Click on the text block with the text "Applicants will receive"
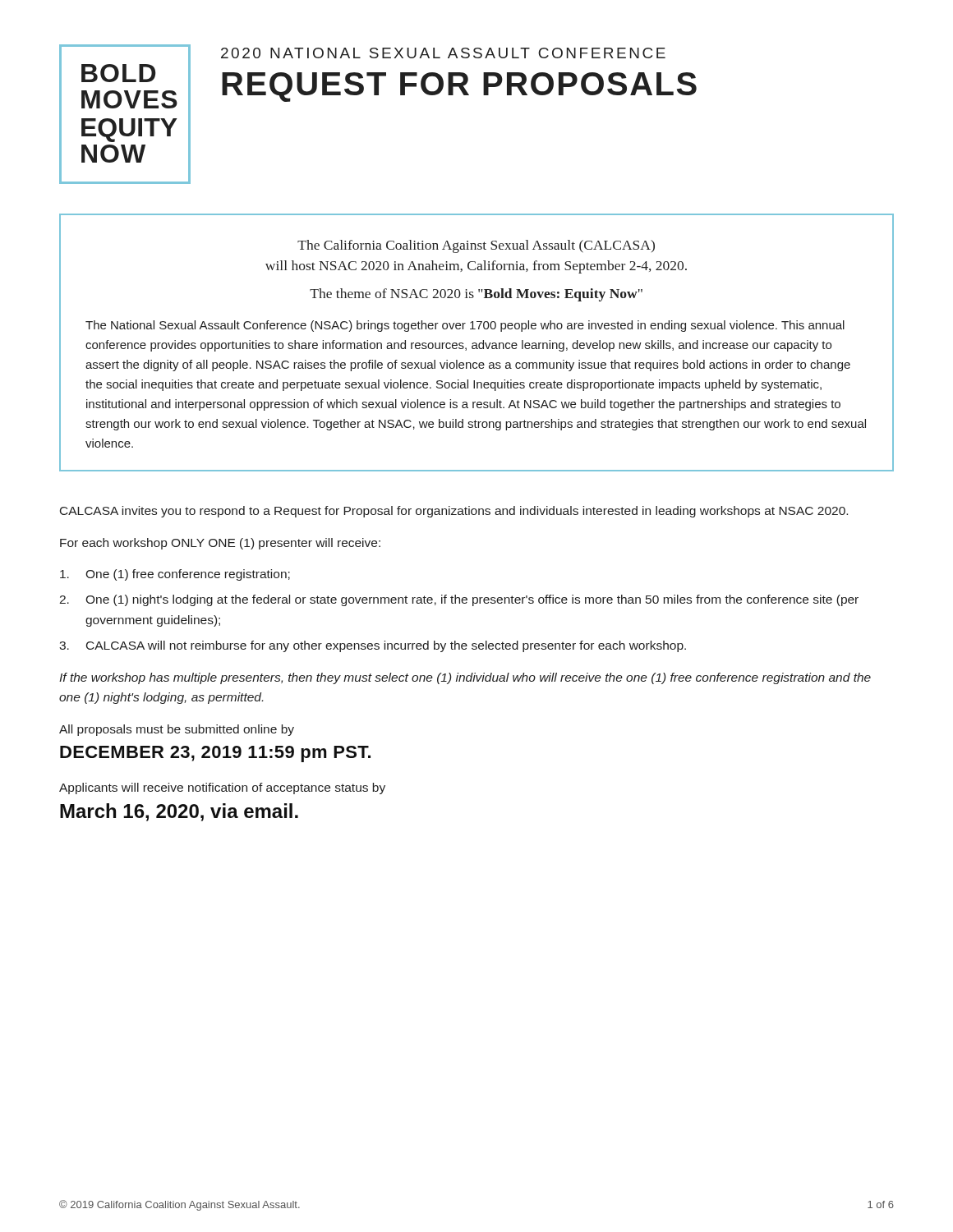 pos(222,787)
